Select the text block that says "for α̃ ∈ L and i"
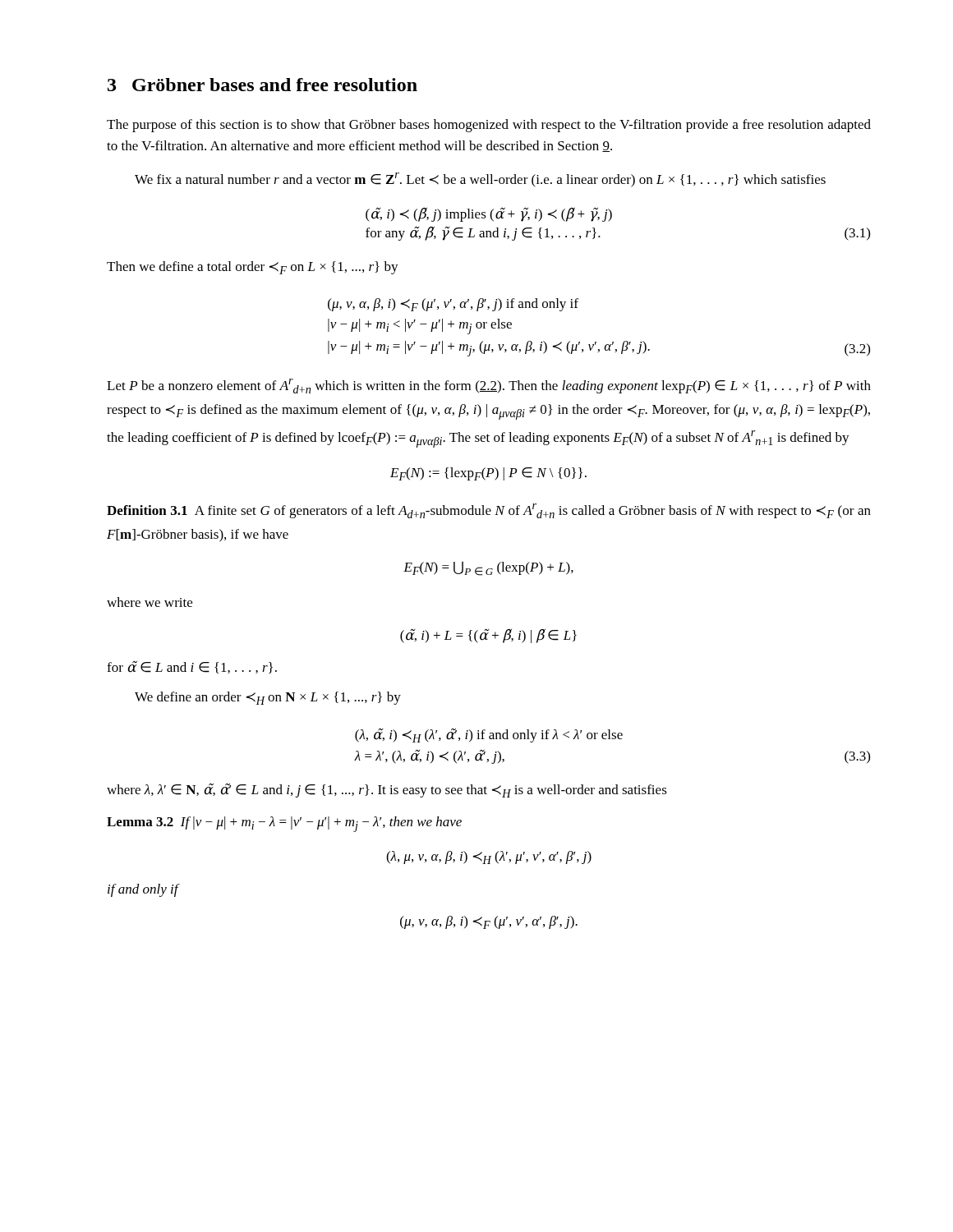This screenshot has height=1232, width=953. coord(192,667)
